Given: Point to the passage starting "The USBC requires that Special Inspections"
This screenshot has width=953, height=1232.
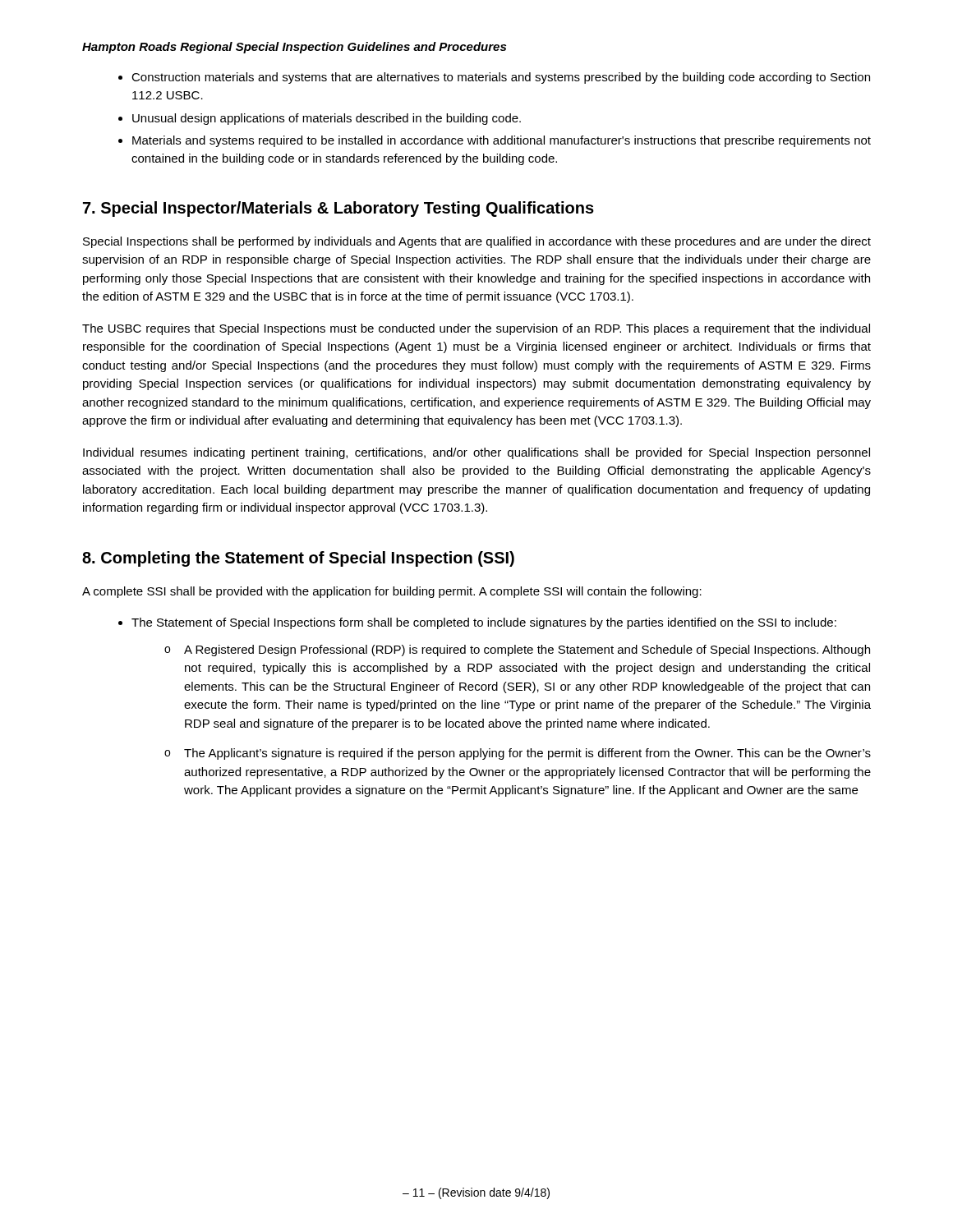Looking at the screenshot, I should 476,374.
